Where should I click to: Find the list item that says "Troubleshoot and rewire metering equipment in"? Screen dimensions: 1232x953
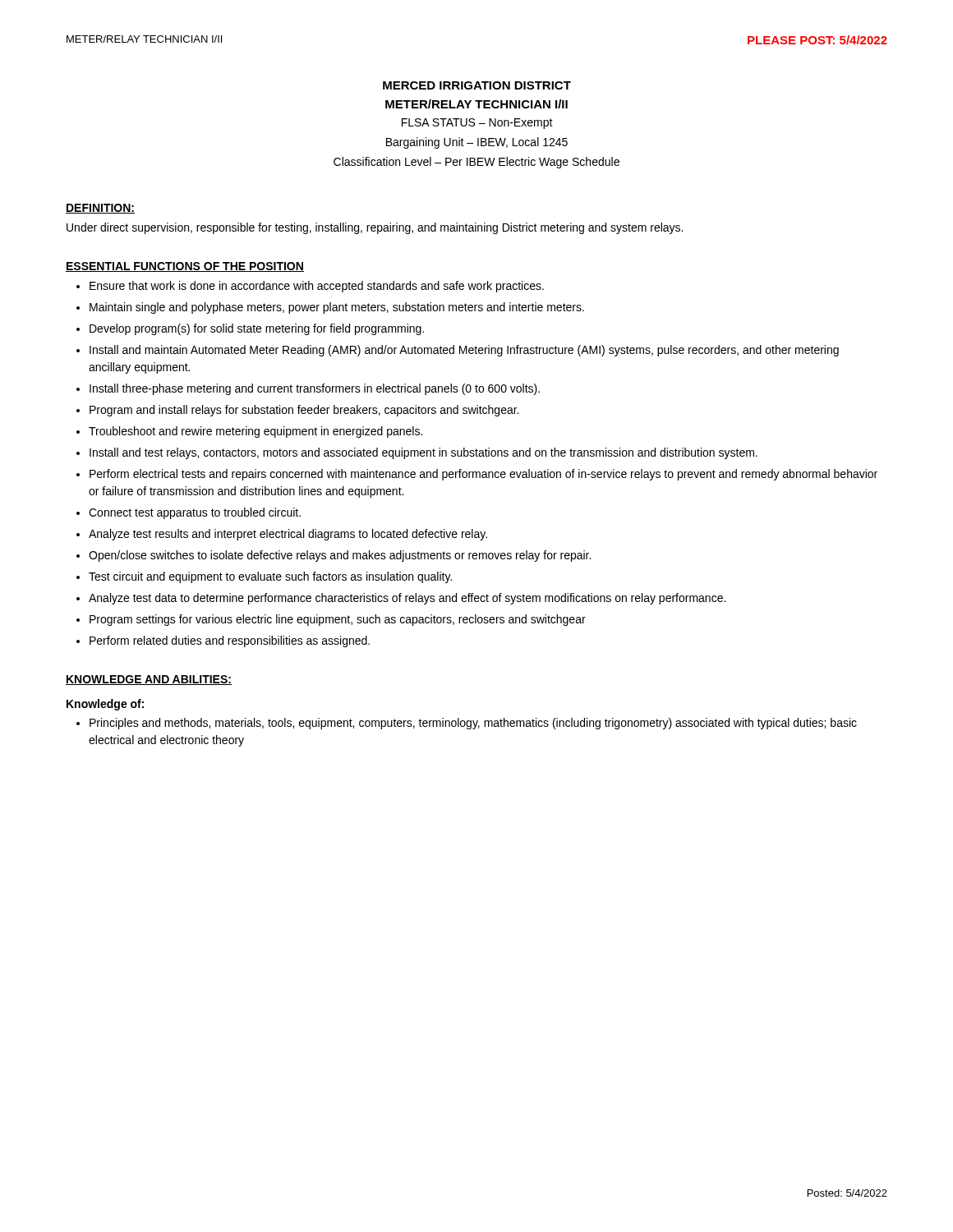[256, 432]
